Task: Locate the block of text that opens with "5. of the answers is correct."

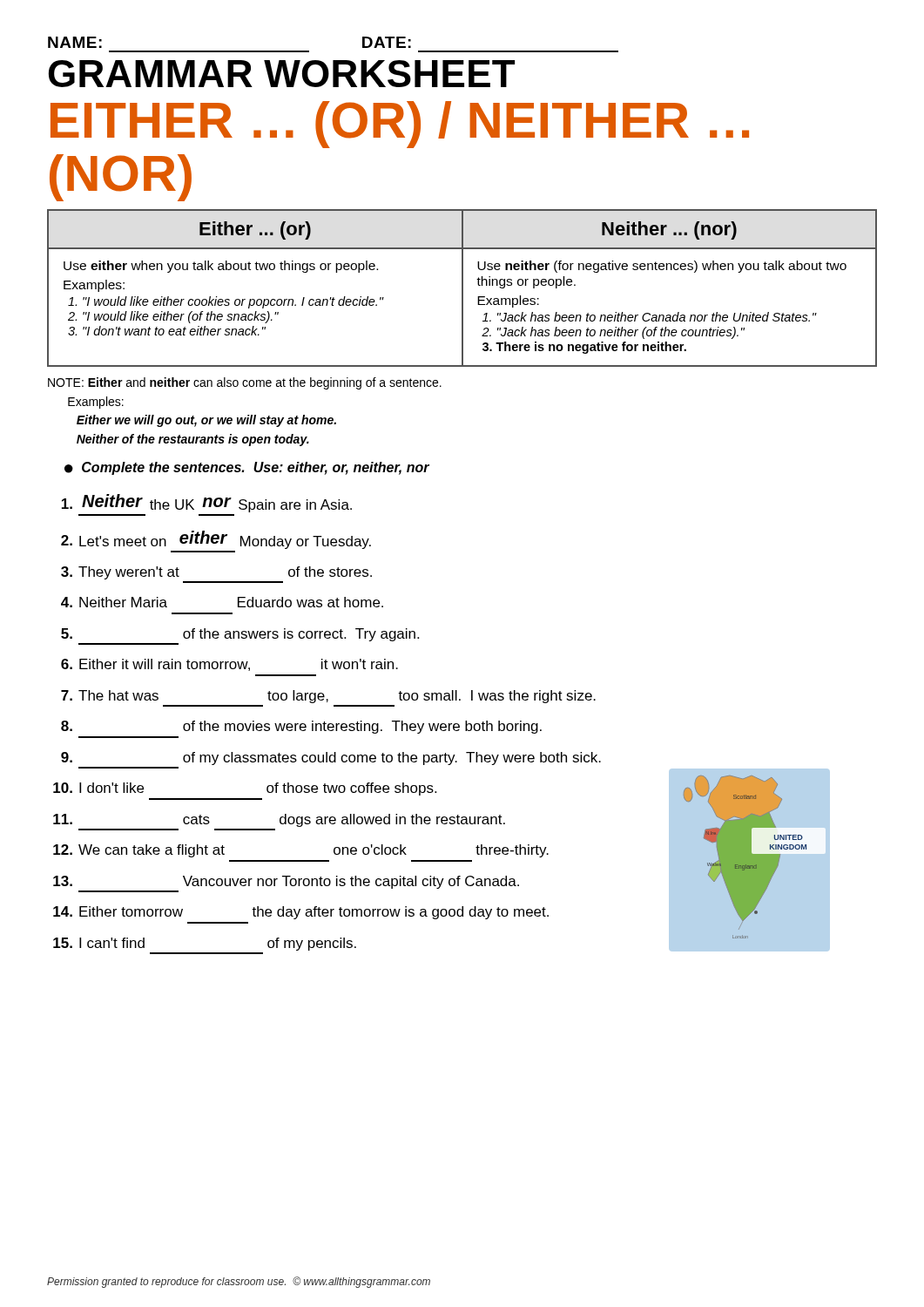Action: tap(375, 634)
